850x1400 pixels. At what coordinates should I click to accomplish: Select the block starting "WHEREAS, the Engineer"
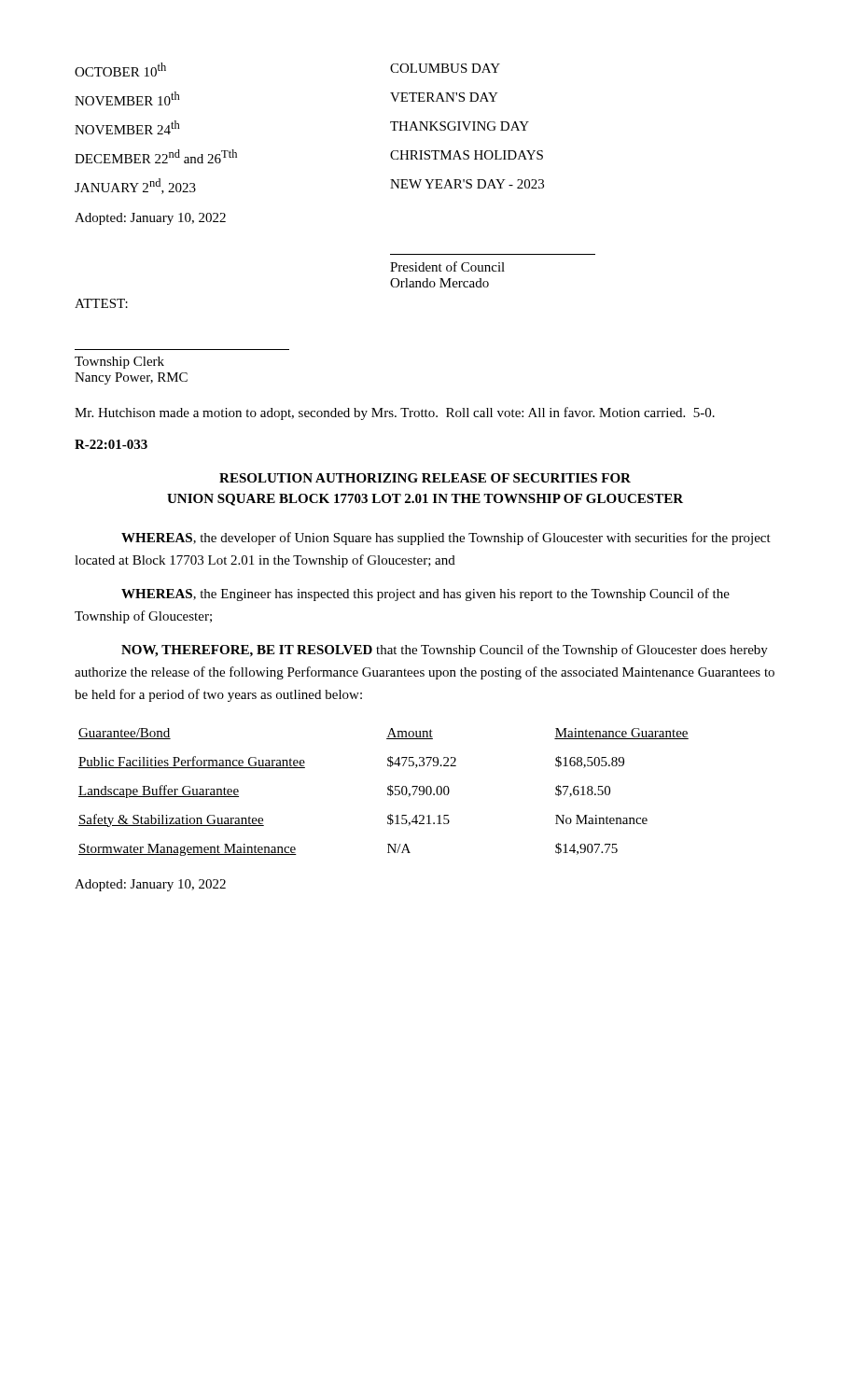(402, 604)
